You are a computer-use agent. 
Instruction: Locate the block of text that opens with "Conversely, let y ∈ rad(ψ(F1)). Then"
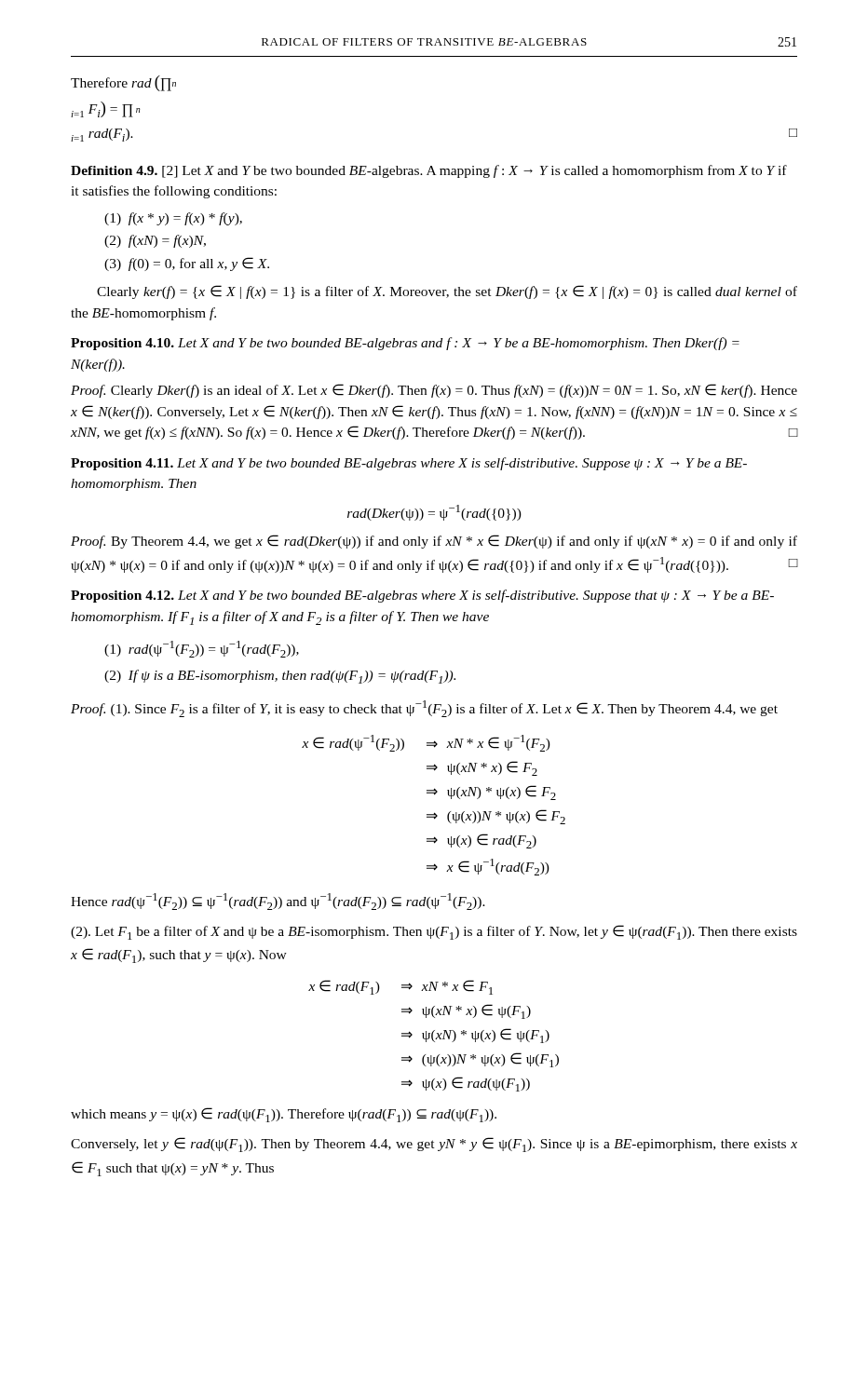click(434, 1157)
